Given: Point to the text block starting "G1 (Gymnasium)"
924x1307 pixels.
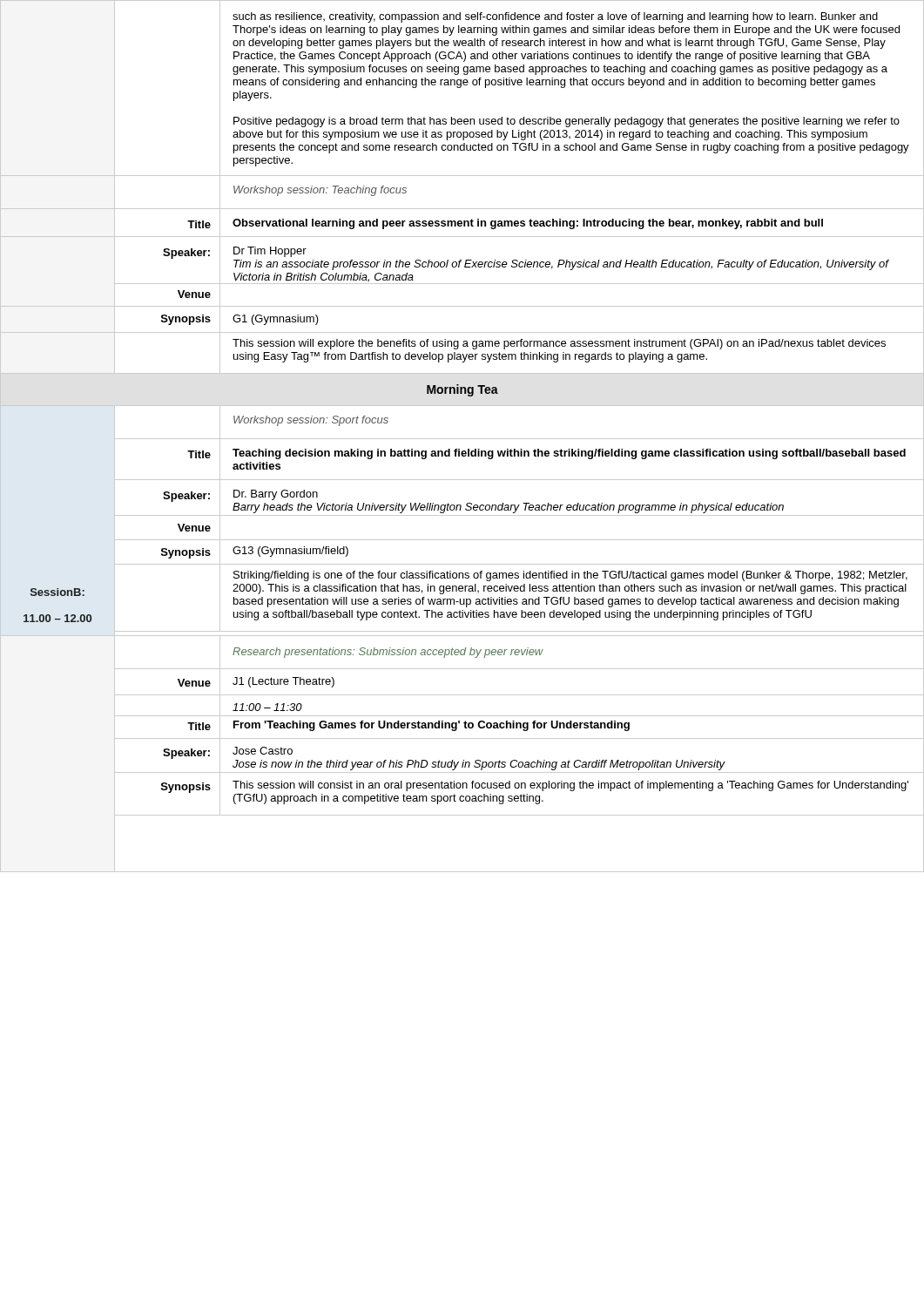Looking at the screenshot, I should (276, 319).
